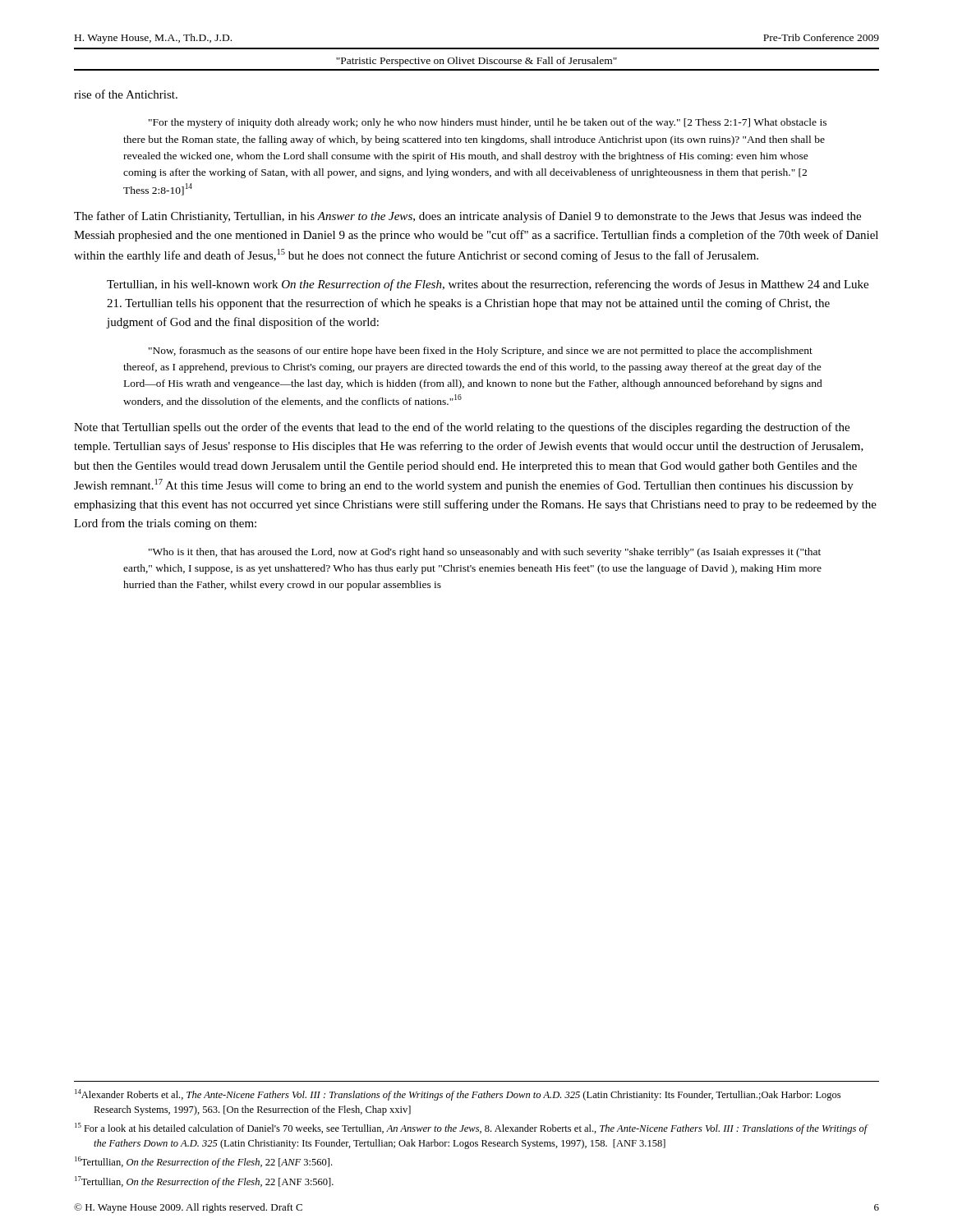
Task: Select the region starting "The father of Latin Christianity, Tertullian, in his"
Action: (476, 235)
